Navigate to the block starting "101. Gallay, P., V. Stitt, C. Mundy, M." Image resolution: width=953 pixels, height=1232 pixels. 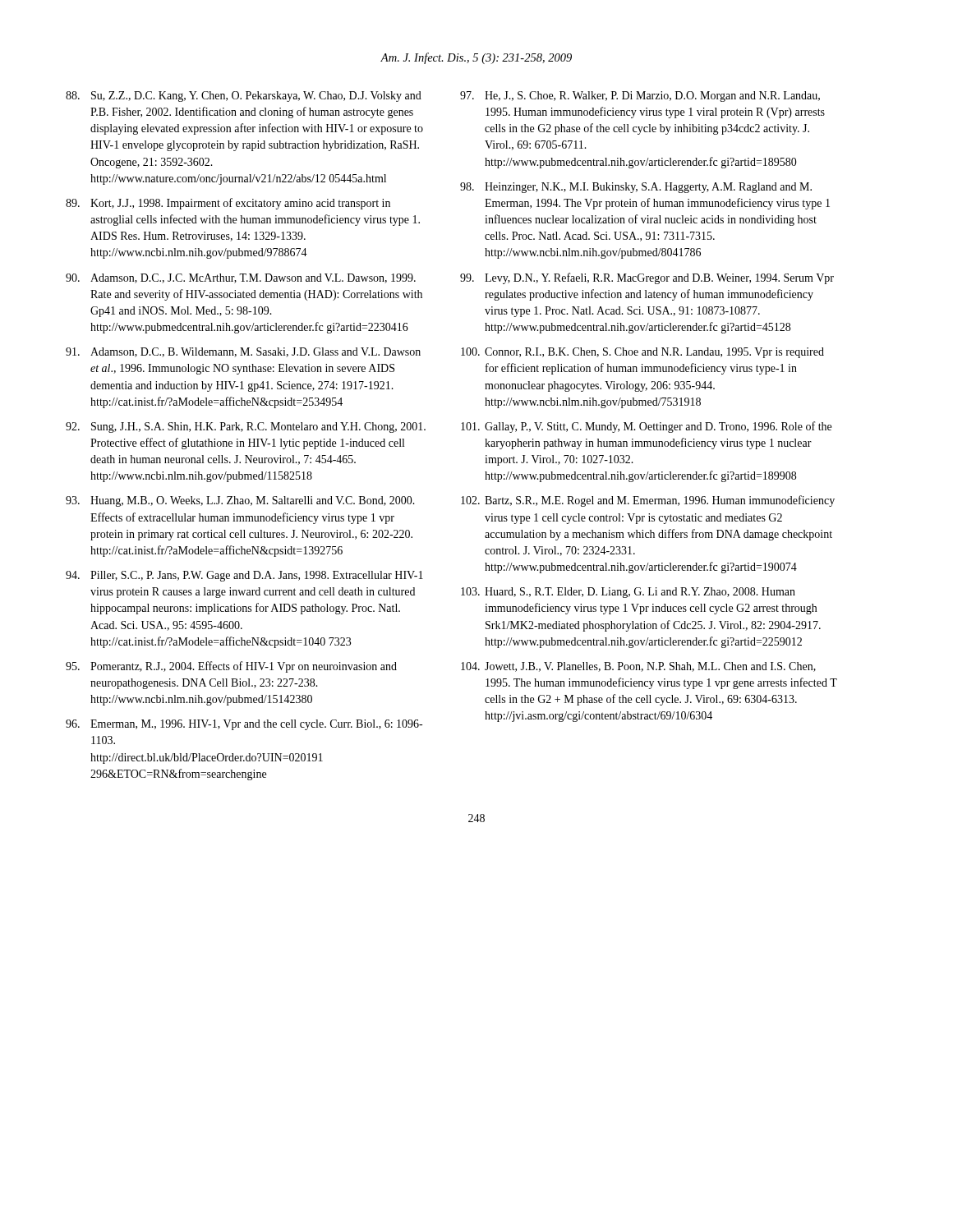tap(649, 452)
